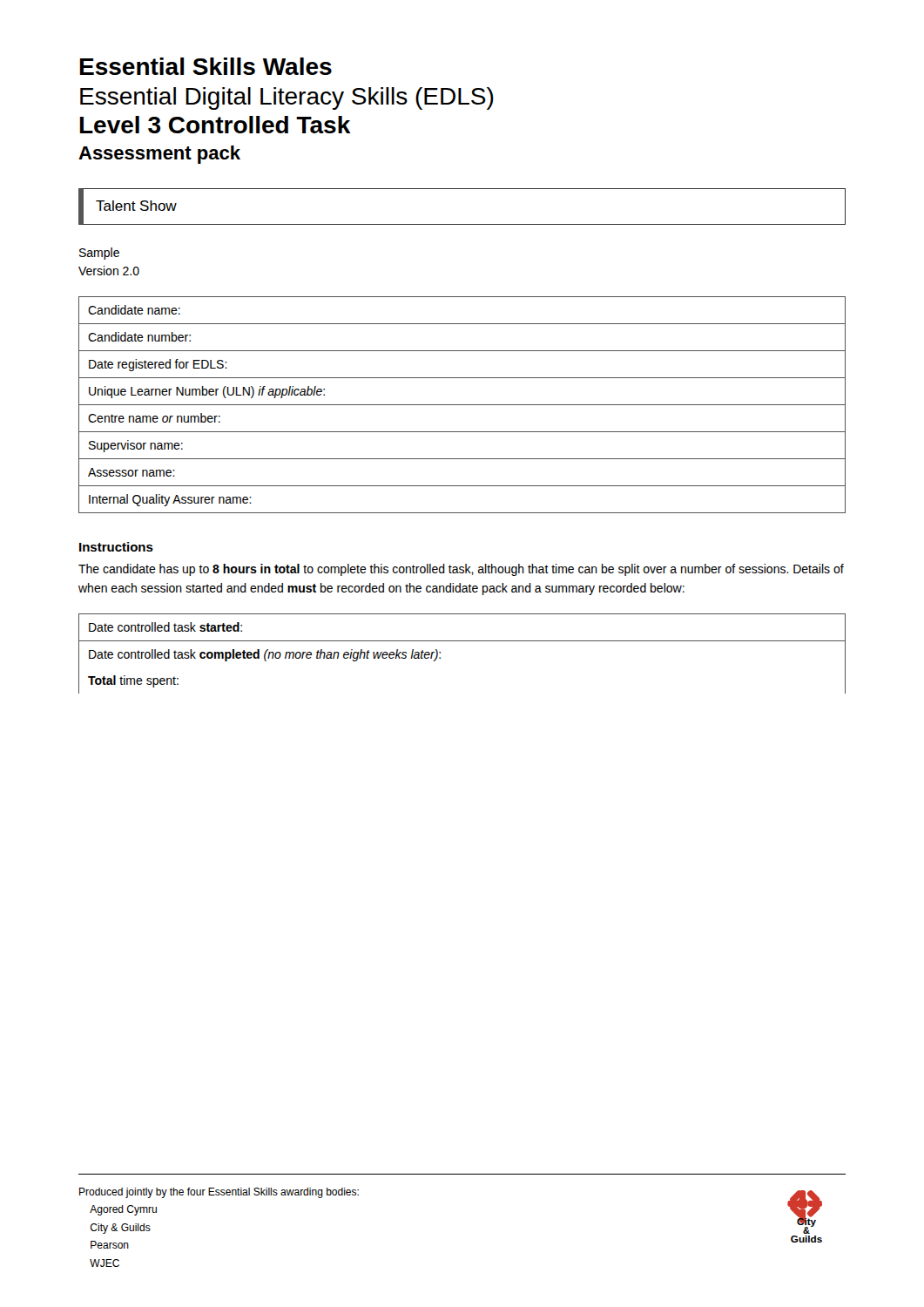Find the table that mentions "Candidate number:"
Screen dimensions: 1307x924
click(462, 404)
